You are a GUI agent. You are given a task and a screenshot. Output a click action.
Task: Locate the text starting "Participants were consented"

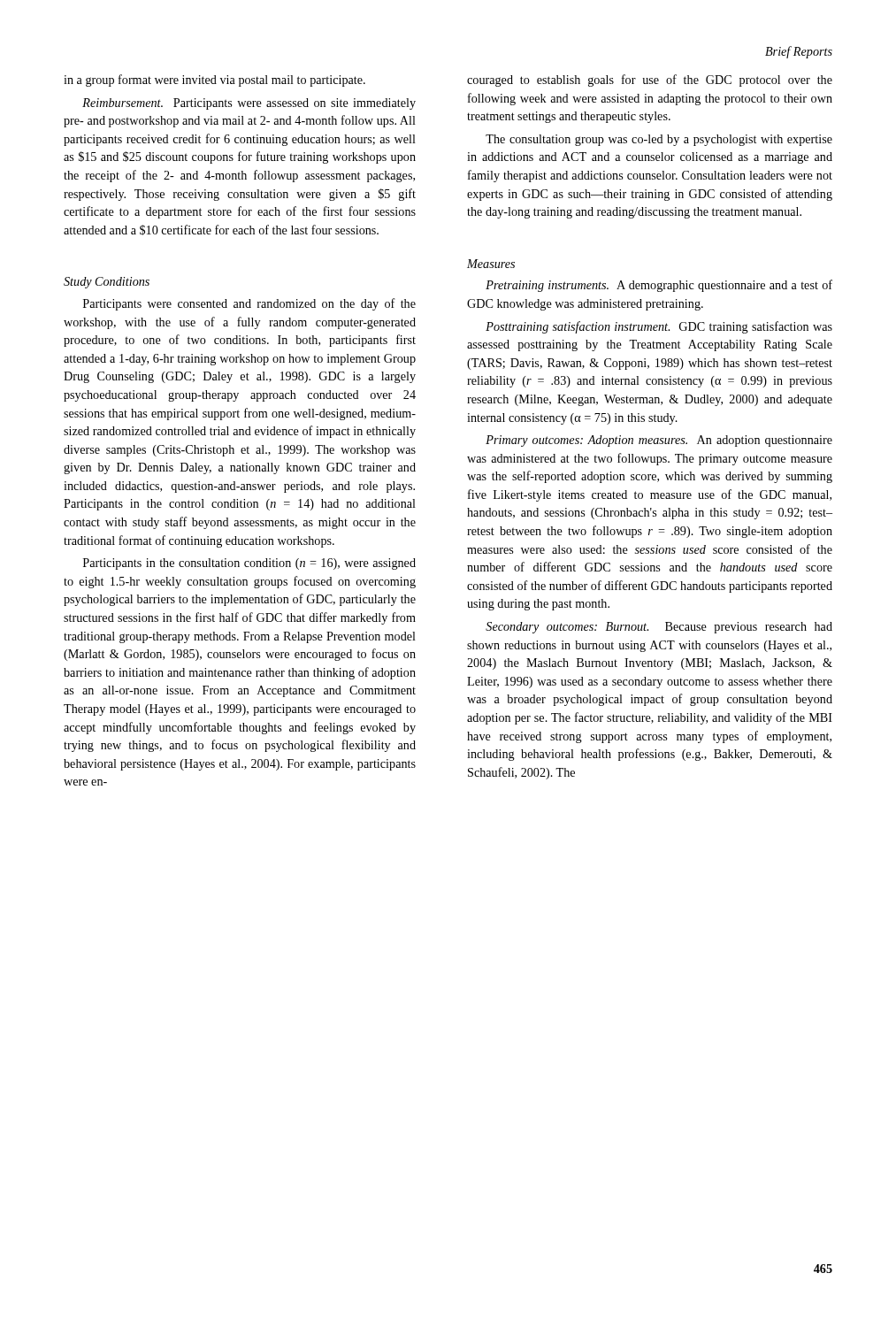[x=240, y=422]
